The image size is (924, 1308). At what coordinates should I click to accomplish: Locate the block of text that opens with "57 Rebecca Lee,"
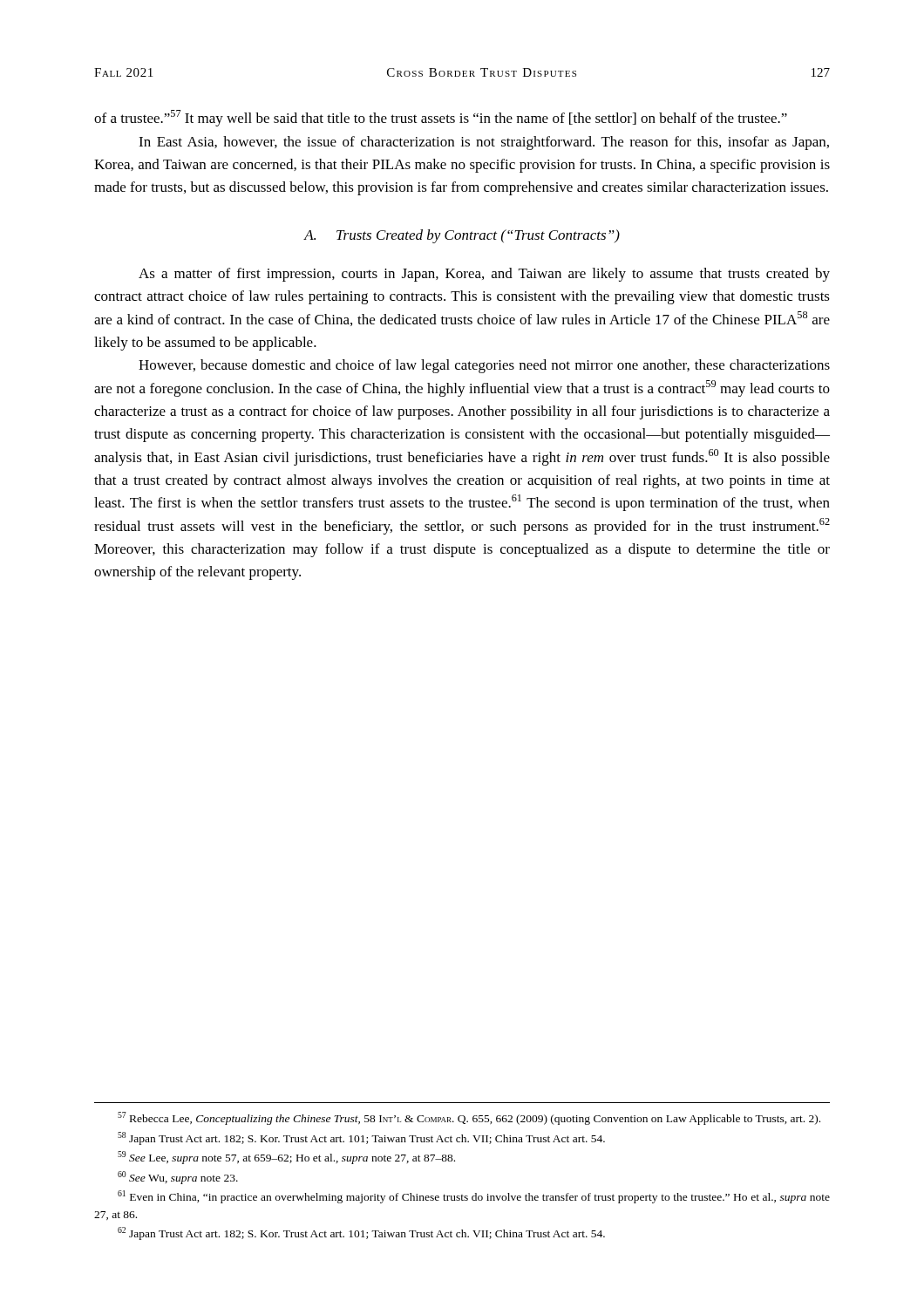coord(462,1119)
